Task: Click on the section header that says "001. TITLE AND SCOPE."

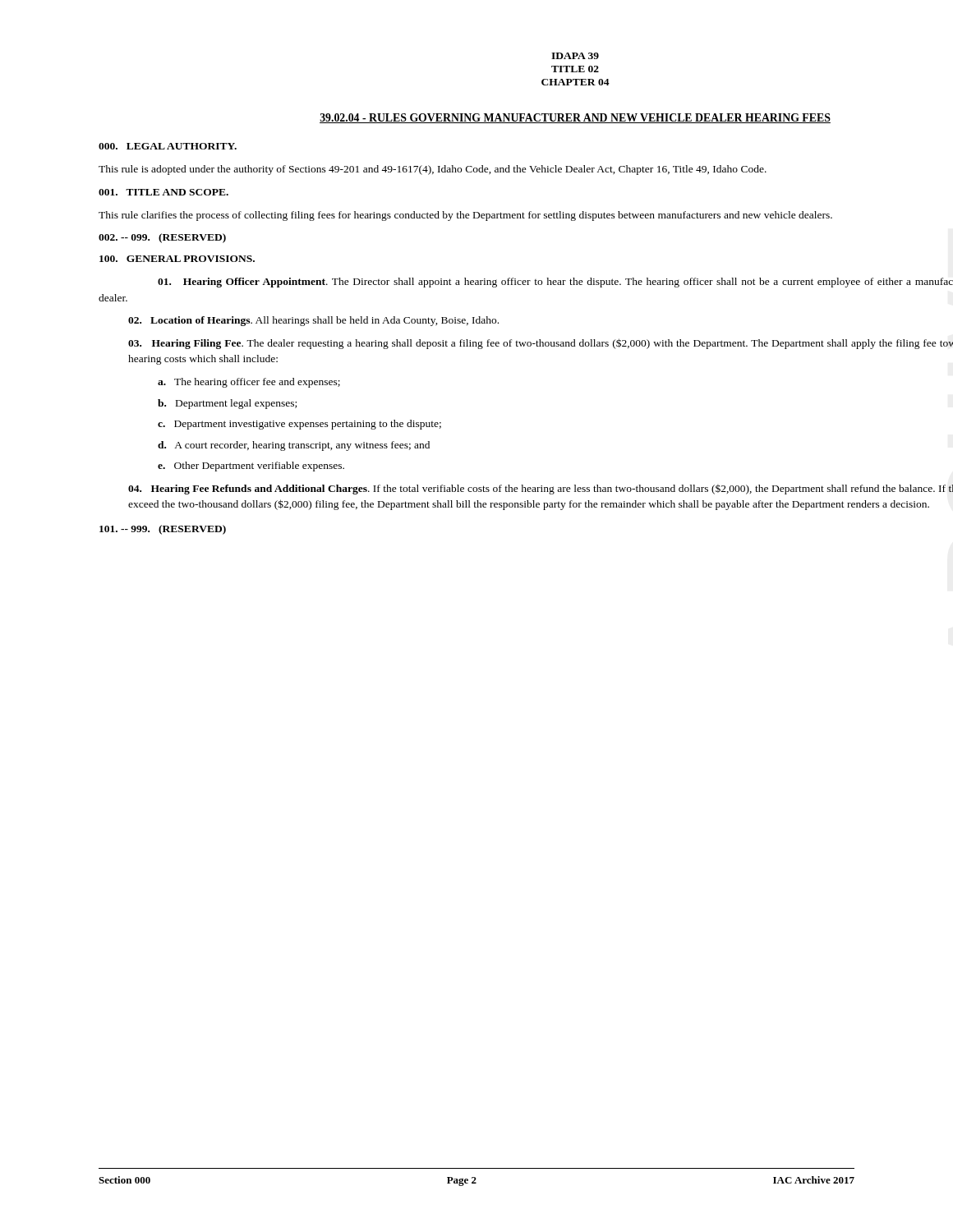Action: 164,191
